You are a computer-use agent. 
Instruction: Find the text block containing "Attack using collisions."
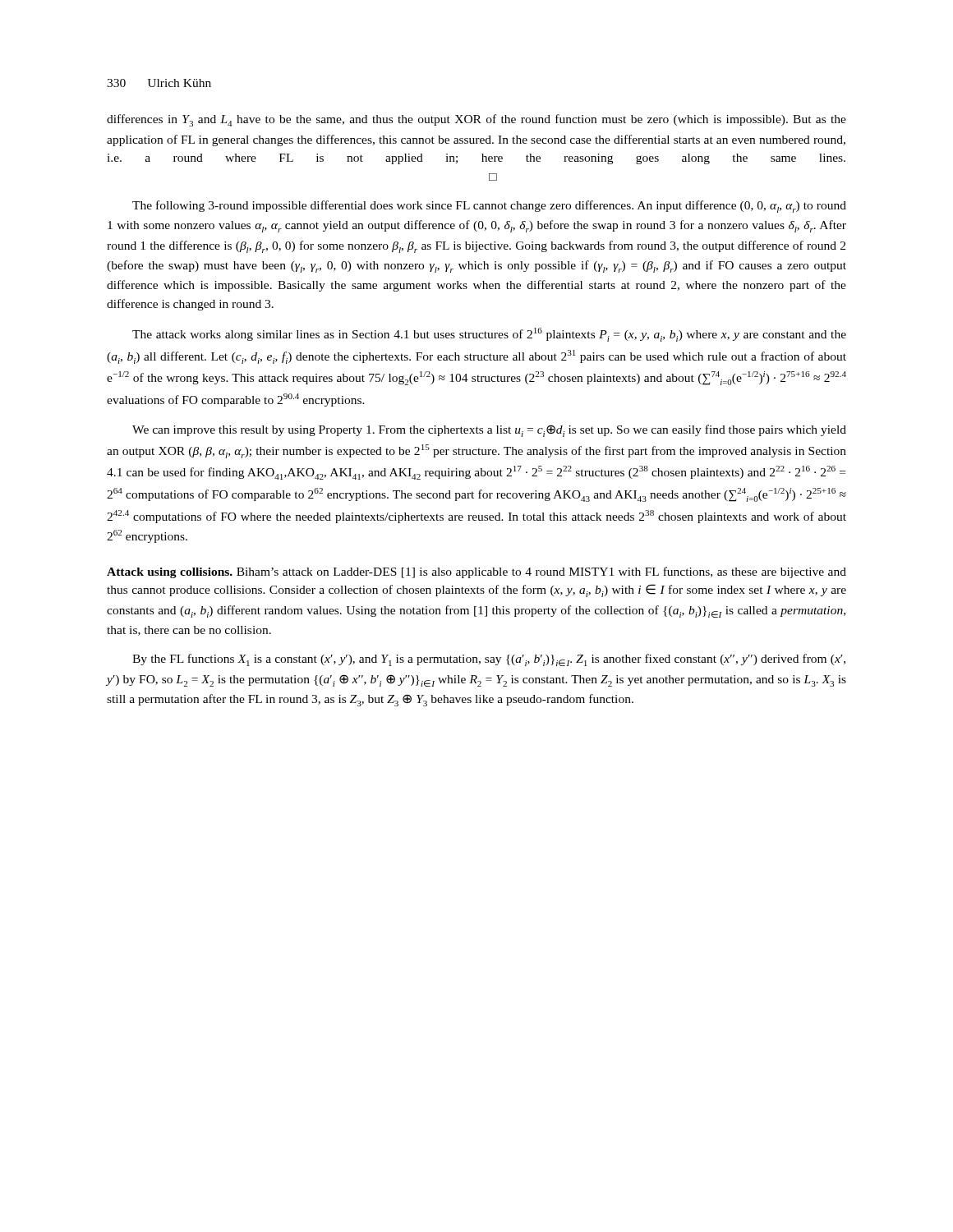coord(476,601)
